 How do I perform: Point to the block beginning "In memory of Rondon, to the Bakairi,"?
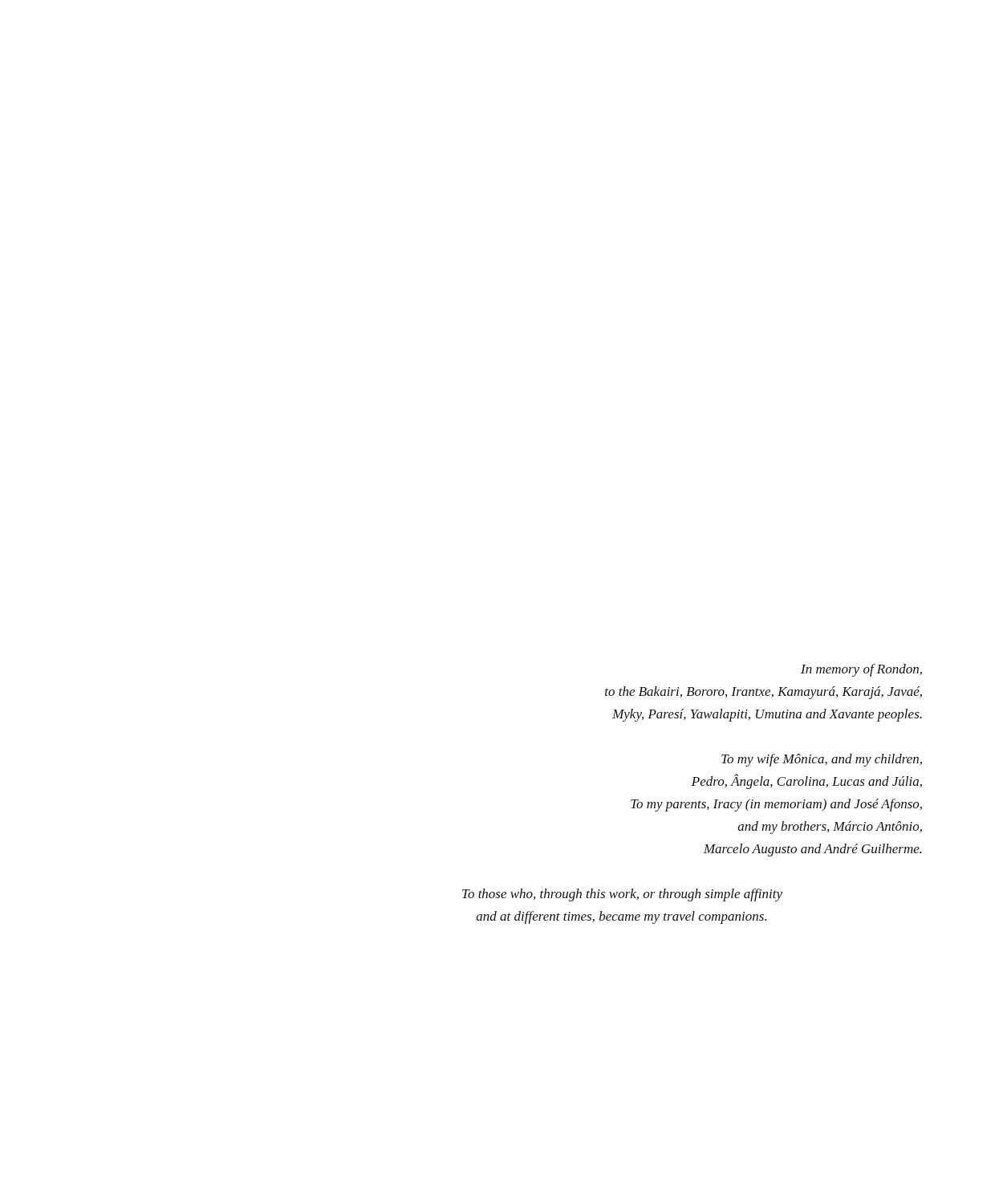(x=658, y=793)
